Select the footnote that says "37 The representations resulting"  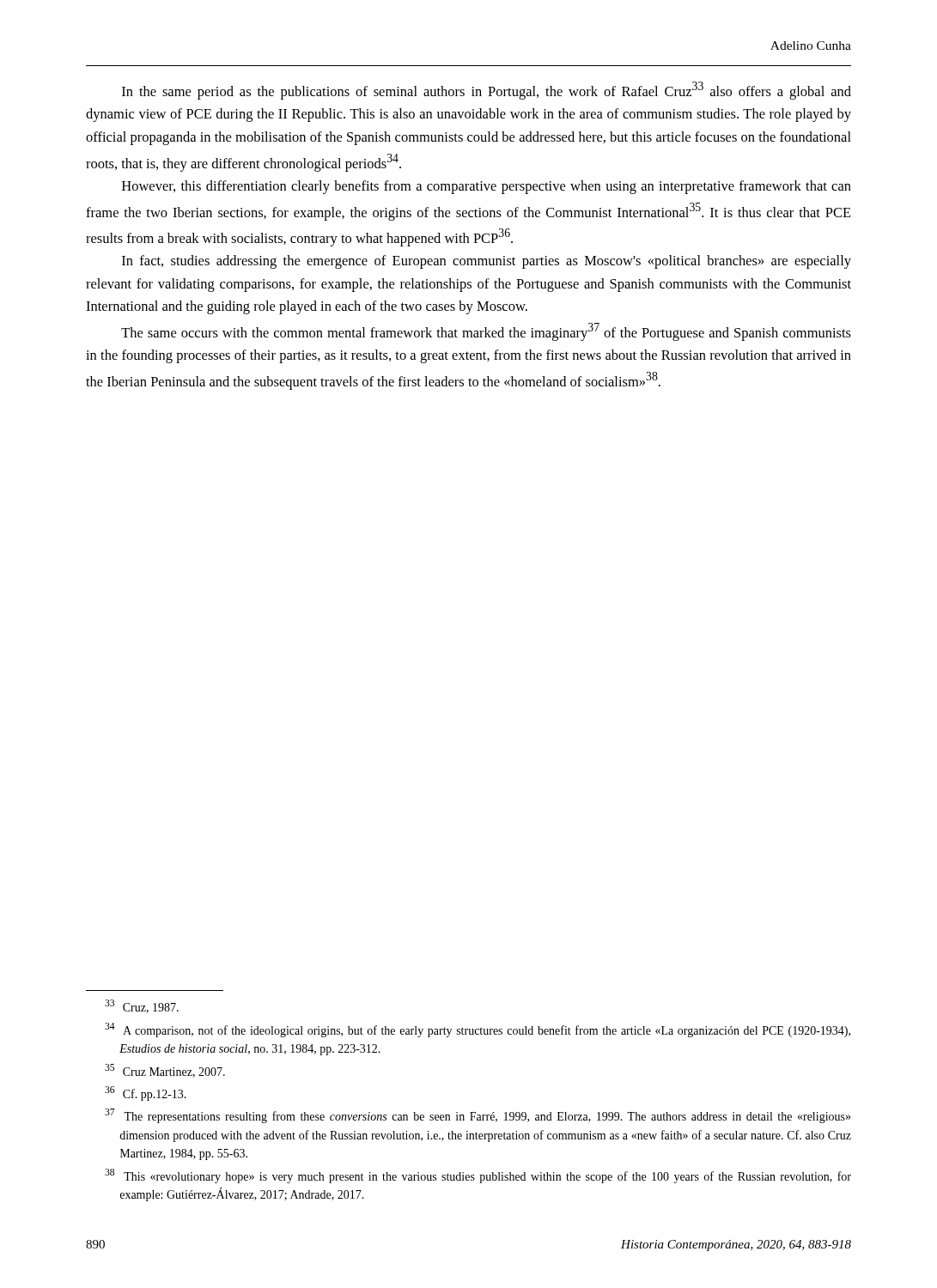[468, 1133]
